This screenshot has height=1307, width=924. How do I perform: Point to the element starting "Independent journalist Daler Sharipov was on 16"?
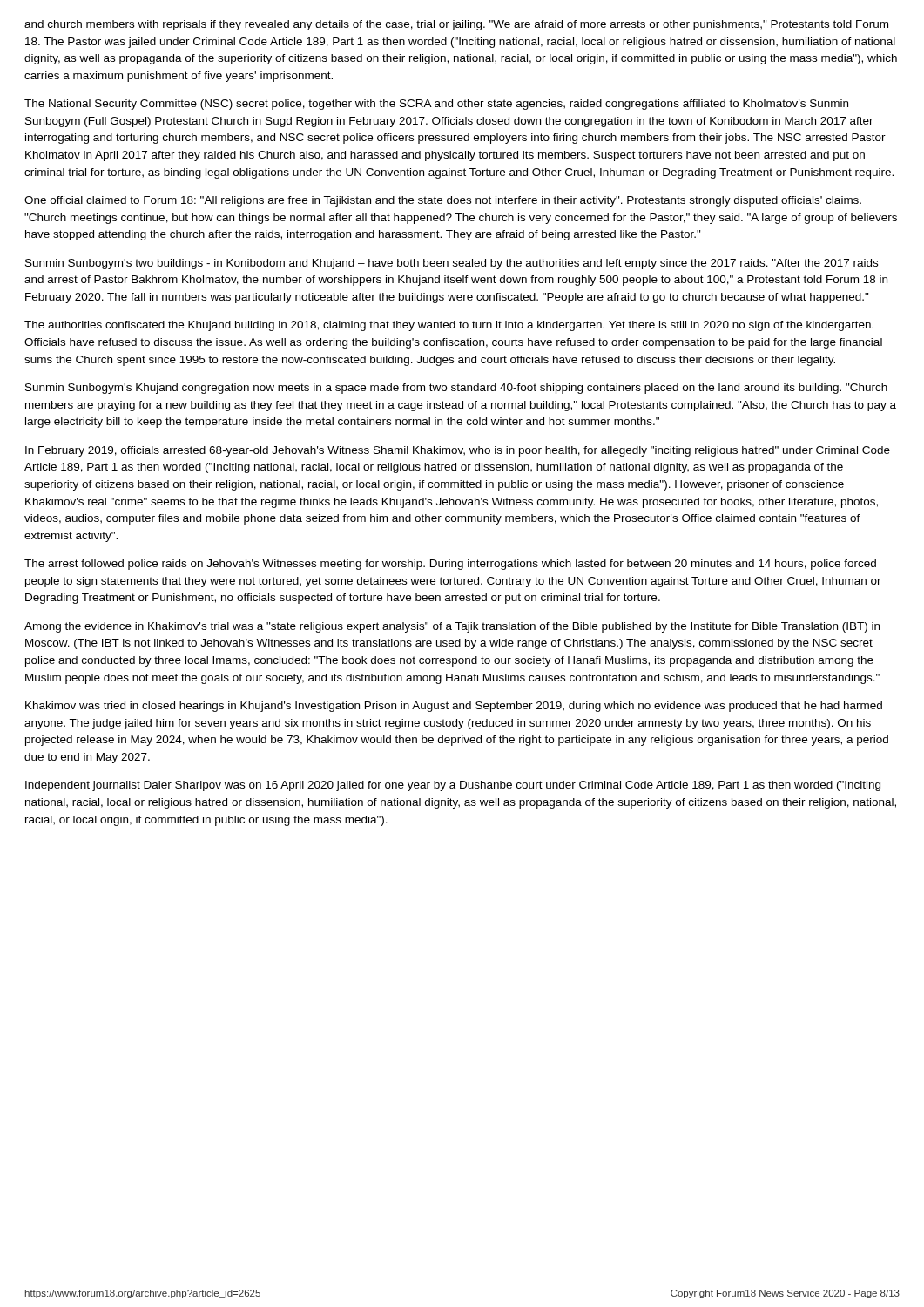click(x=461, y=802)
